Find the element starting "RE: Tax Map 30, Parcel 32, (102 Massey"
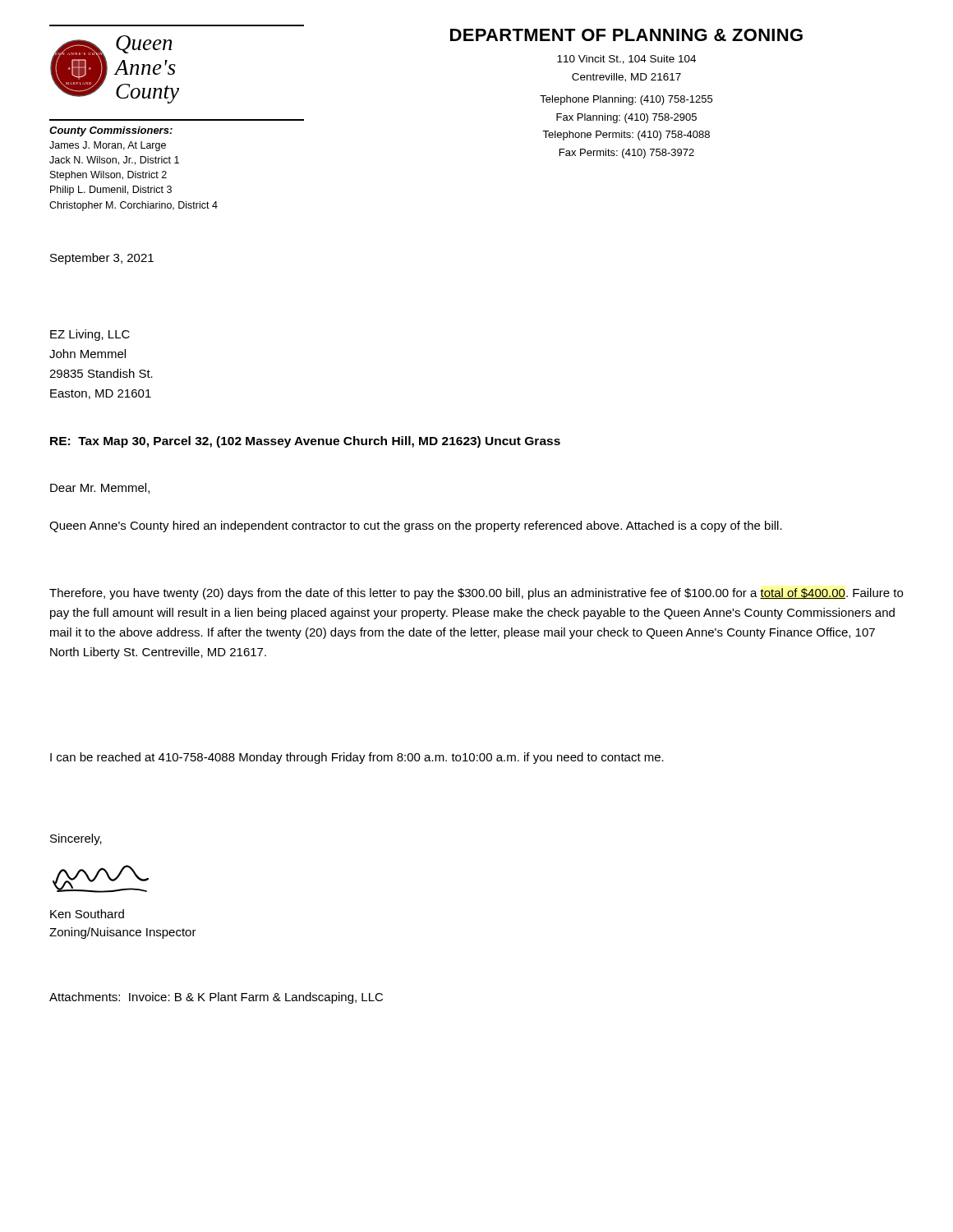The image size is (953, 1232). [x=305, y=441]
